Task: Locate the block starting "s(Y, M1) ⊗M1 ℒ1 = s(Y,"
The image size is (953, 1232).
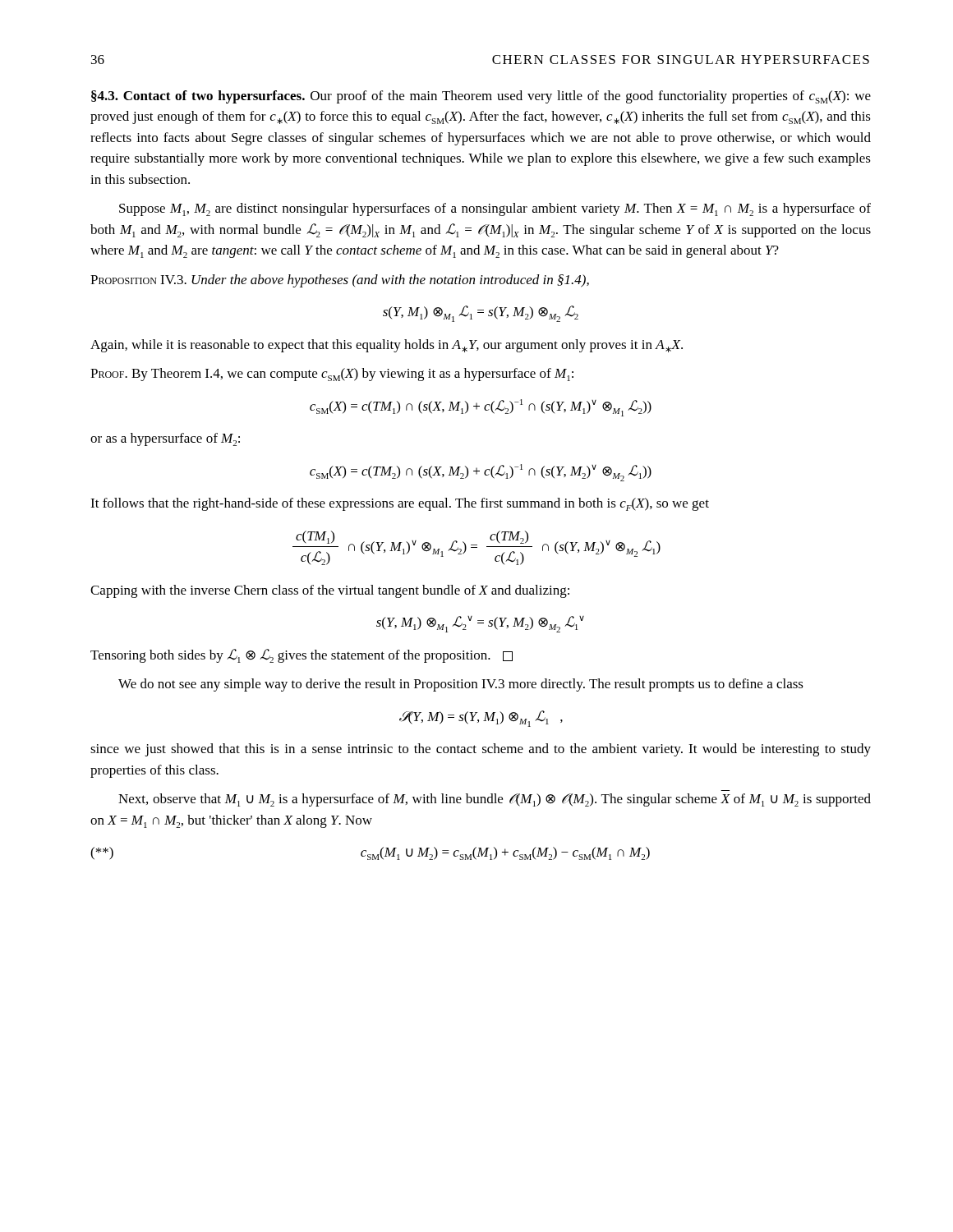Action: click(481, 313)
